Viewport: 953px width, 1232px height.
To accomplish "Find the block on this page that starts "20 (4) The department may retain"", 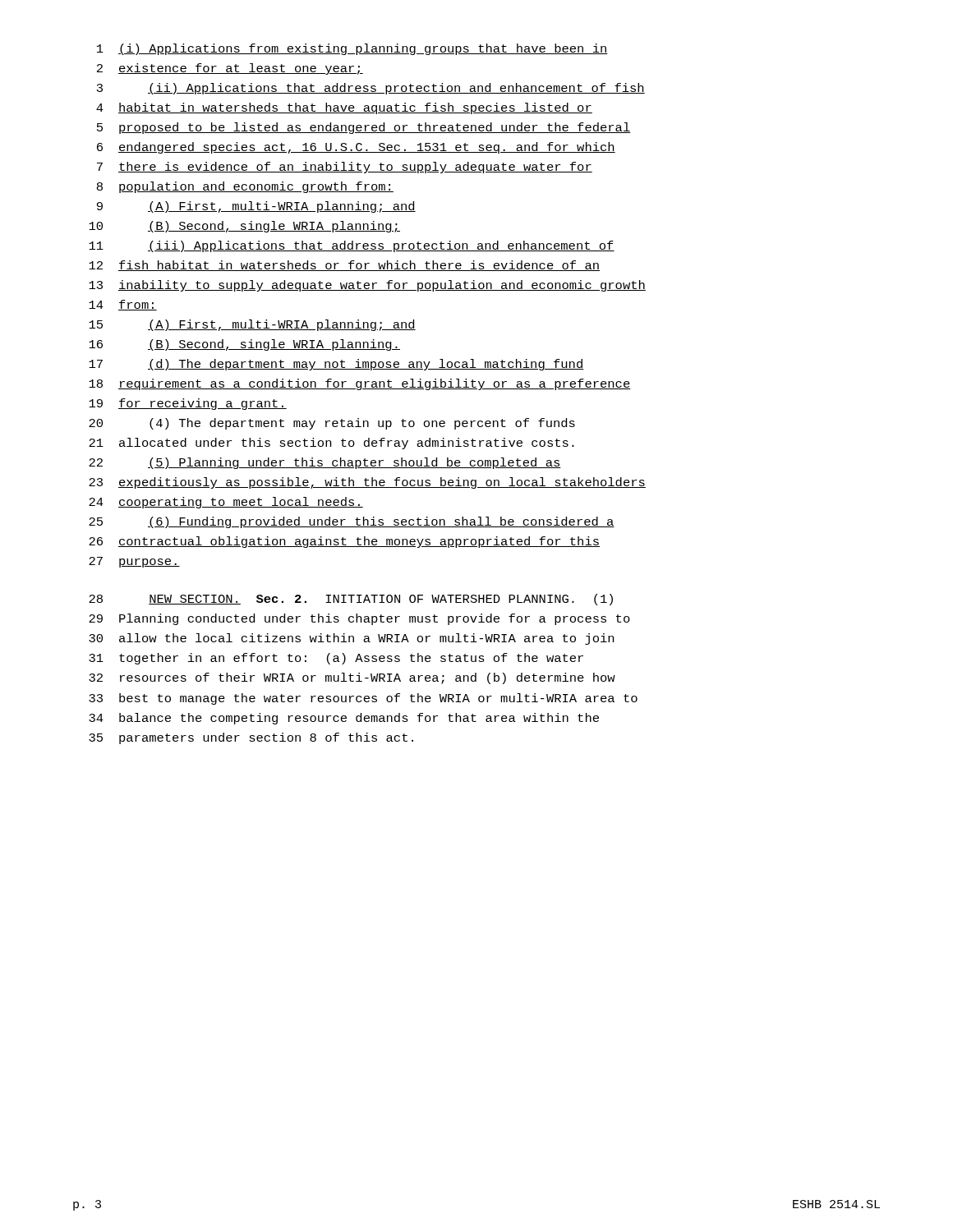I will tap(476, 424).
